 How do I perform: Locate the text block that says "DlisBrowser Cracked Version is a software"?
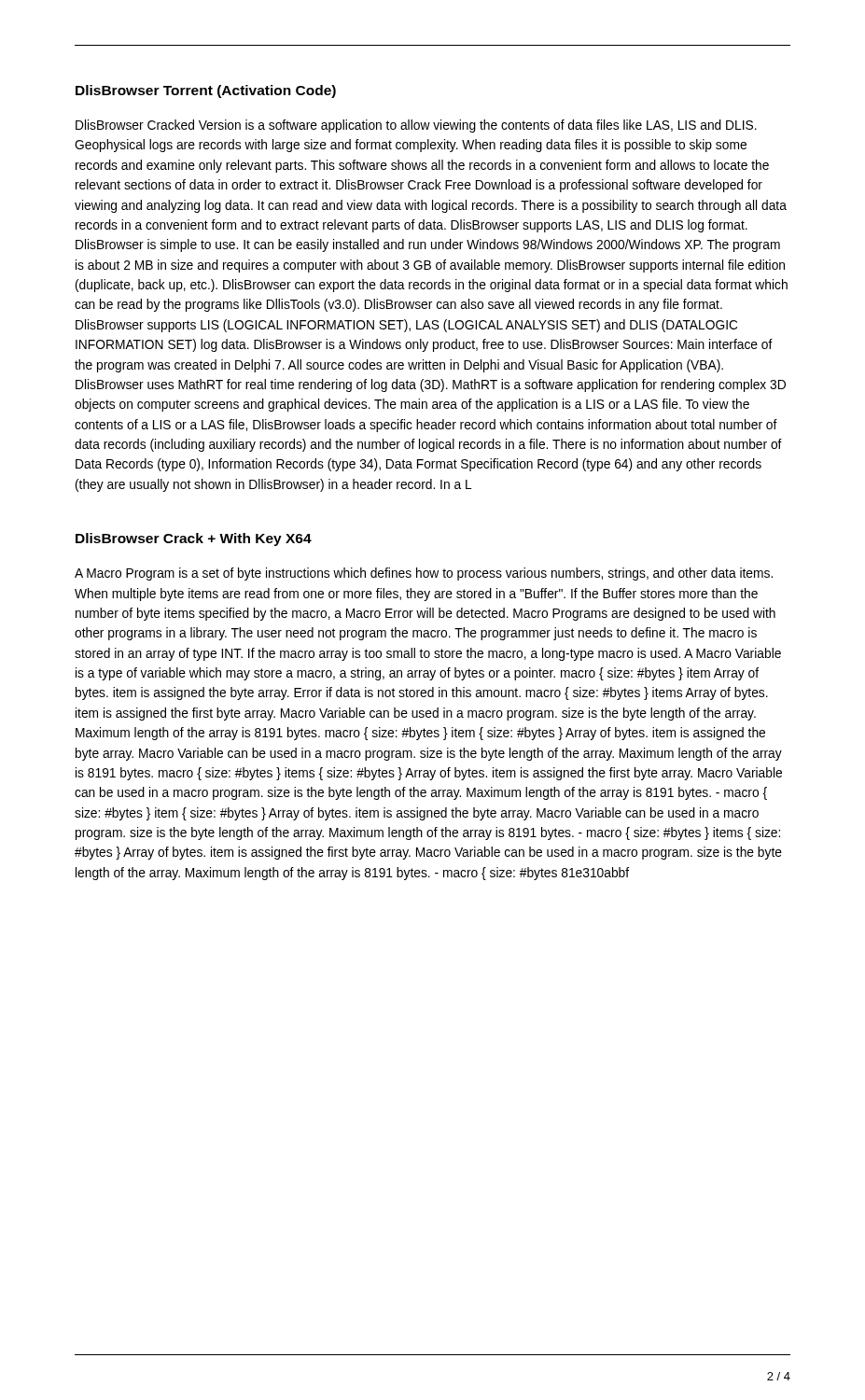[x=431, y=305]
